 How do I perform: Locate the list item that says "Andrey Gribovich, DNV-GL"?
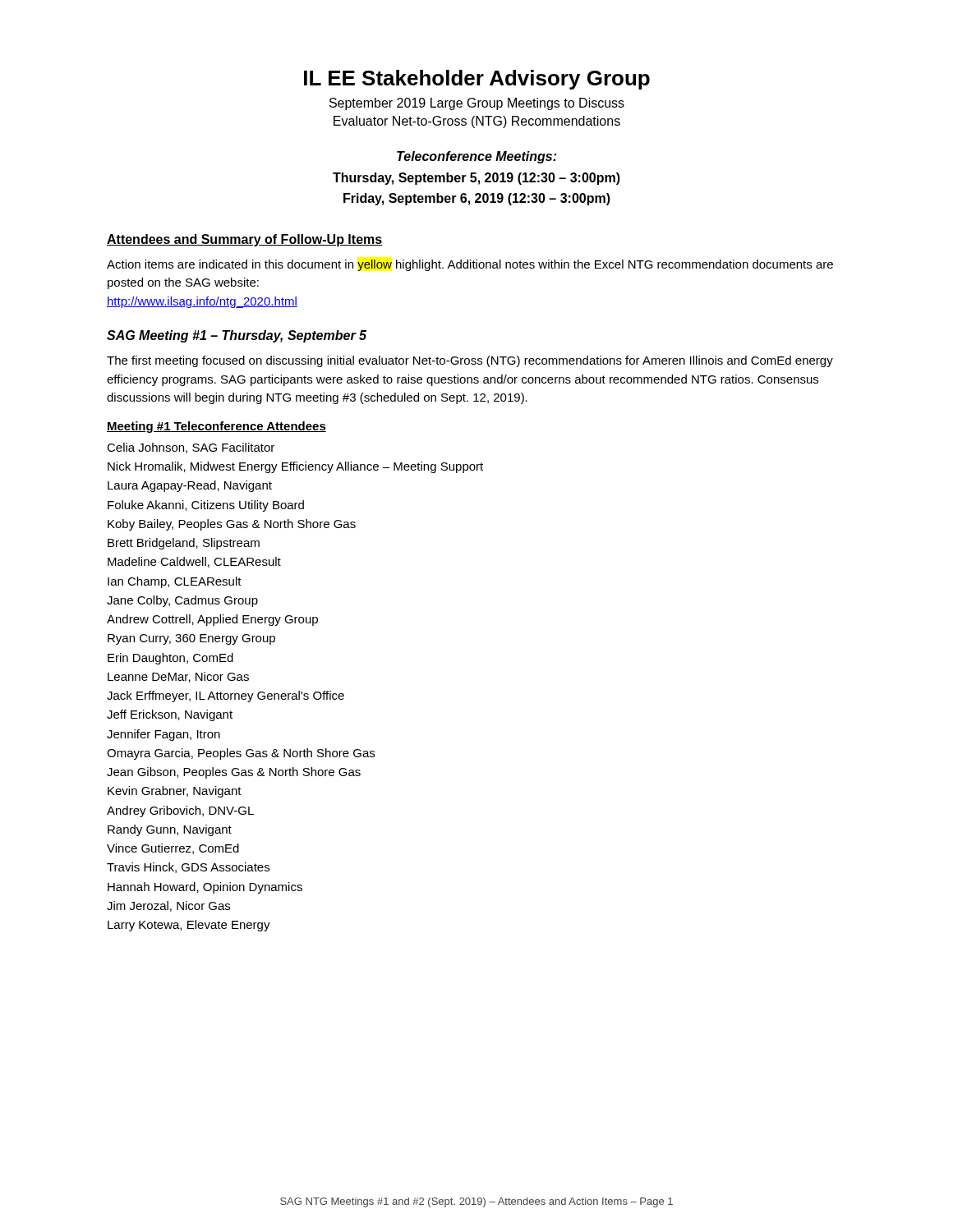(x=180, y=810)
